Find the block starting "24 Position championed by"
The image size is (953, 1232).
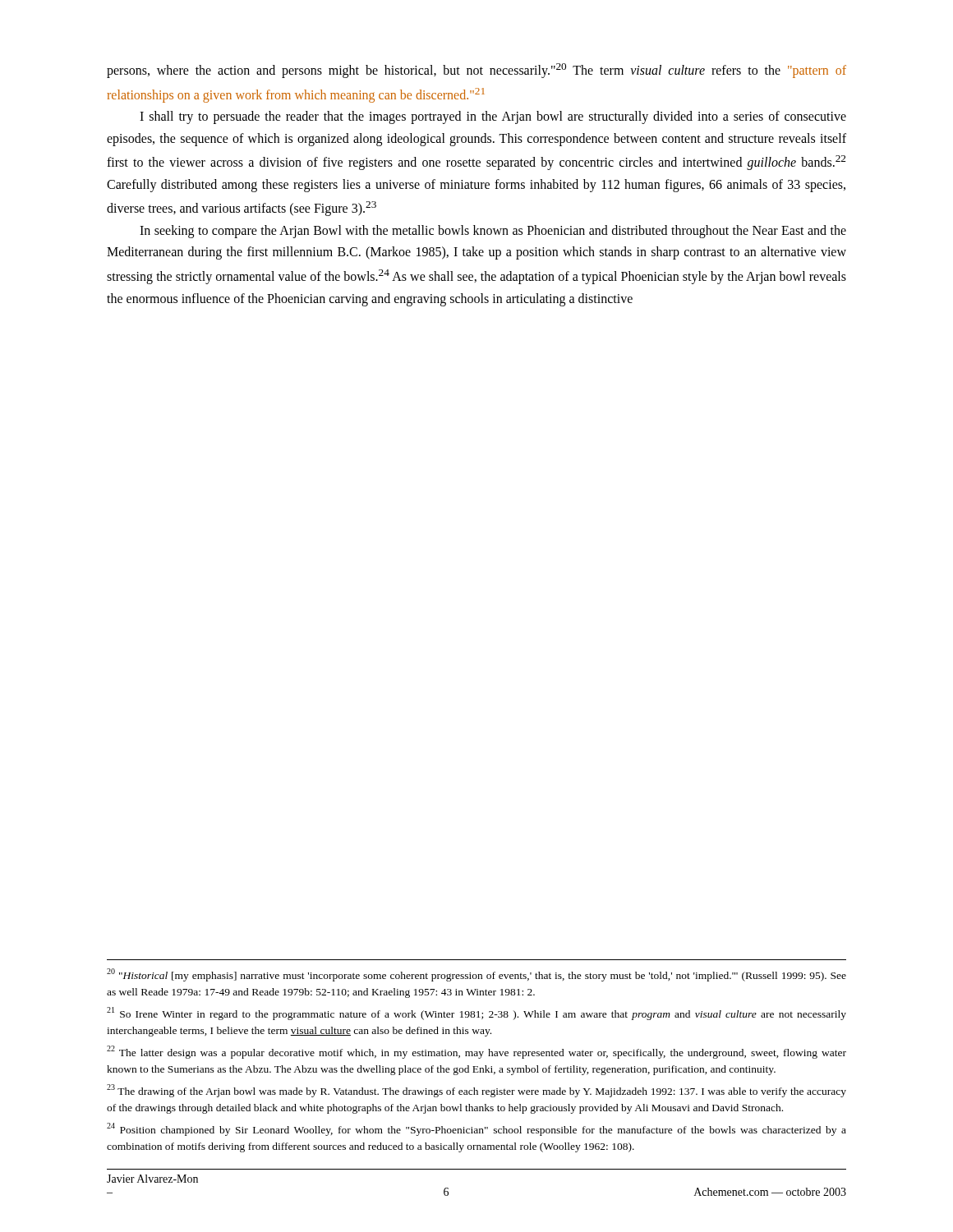pos(476,1137)
